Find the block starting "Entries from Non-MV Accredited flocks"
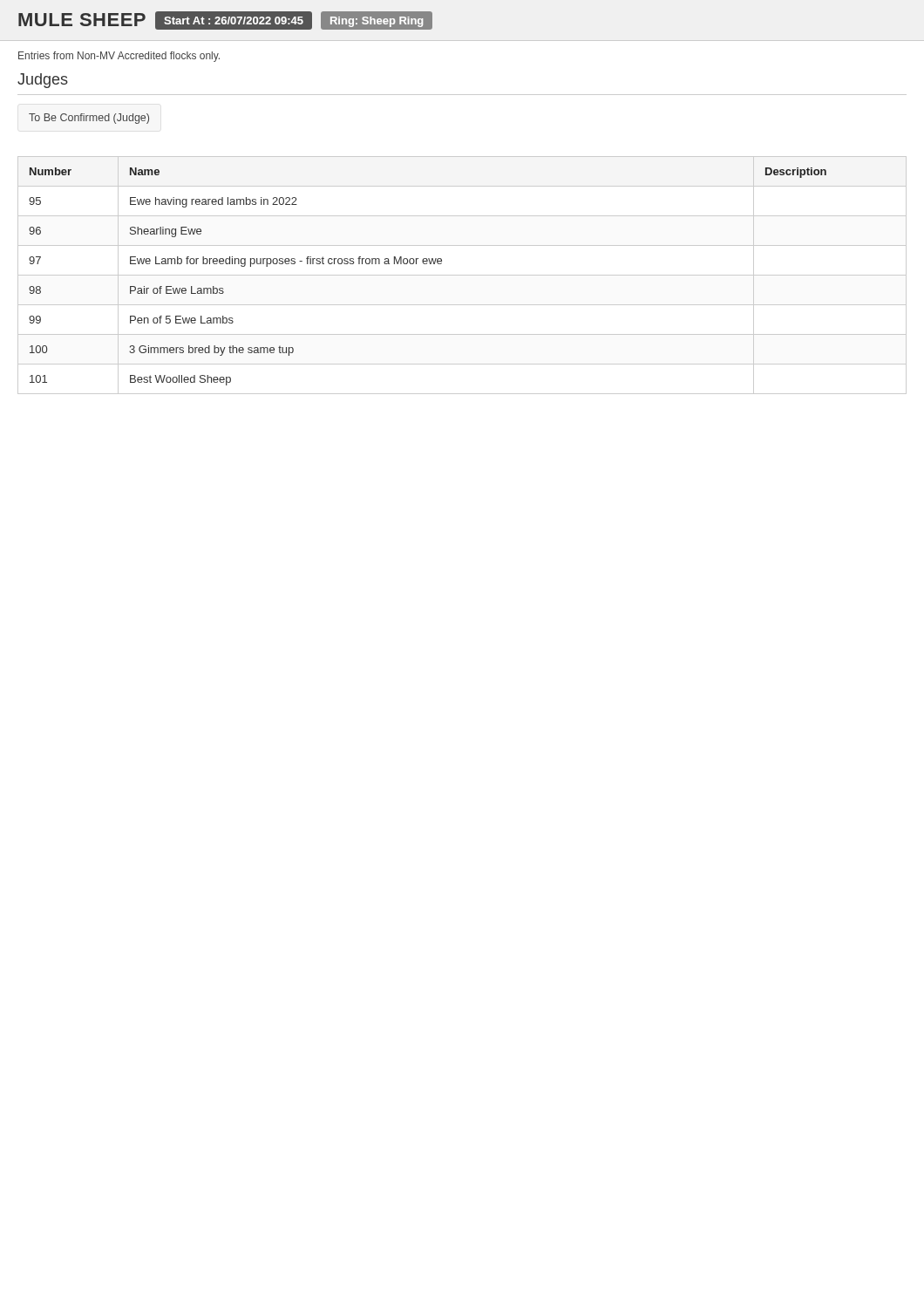924x1308 pixels. click(119, 56)
